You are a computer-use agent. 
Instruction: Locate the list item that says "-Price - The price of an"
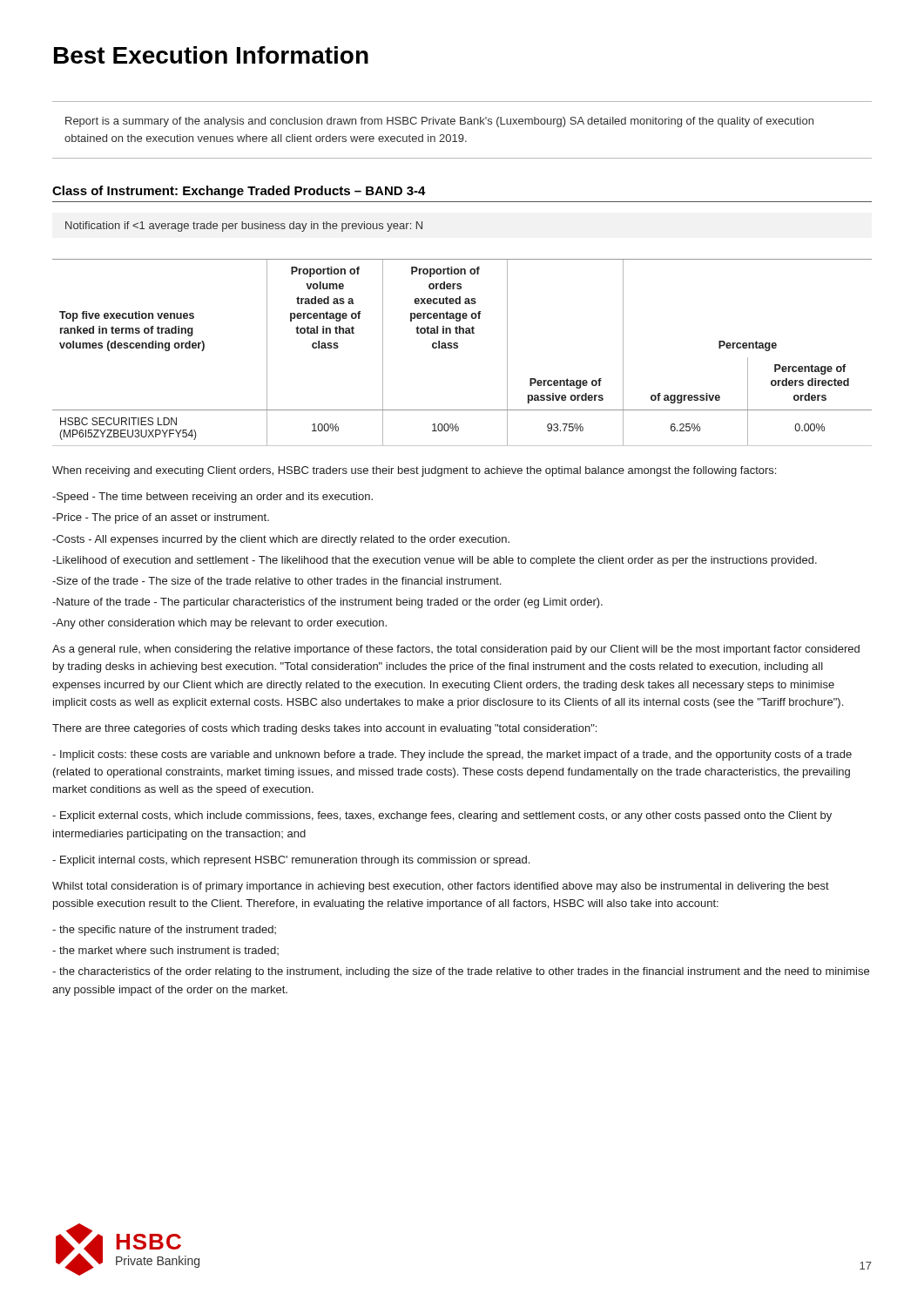click(161, 518)
